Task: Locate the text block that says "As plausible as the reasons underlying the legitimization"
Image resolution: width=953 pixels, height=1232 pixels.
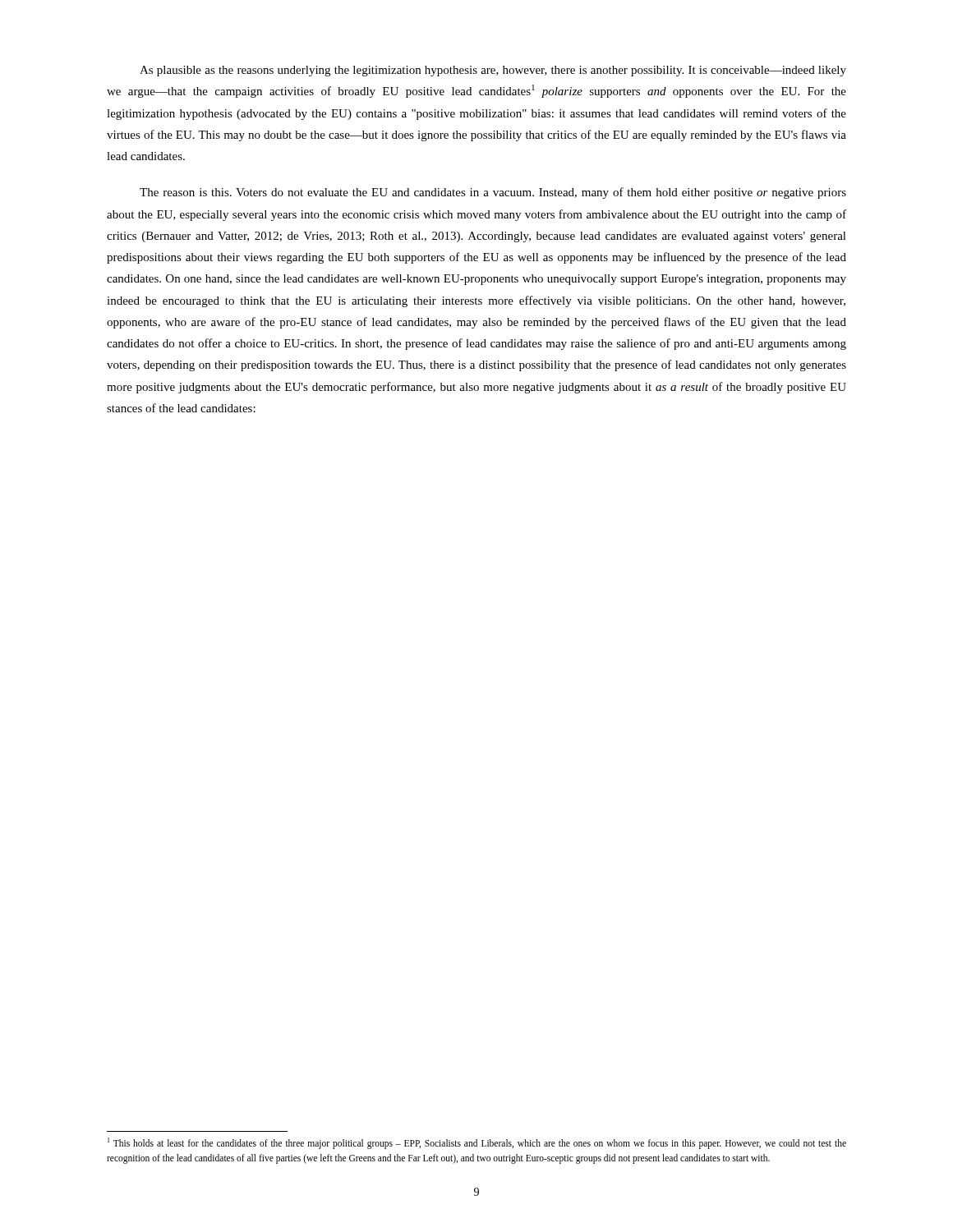Action: click(x=476, y=113)
